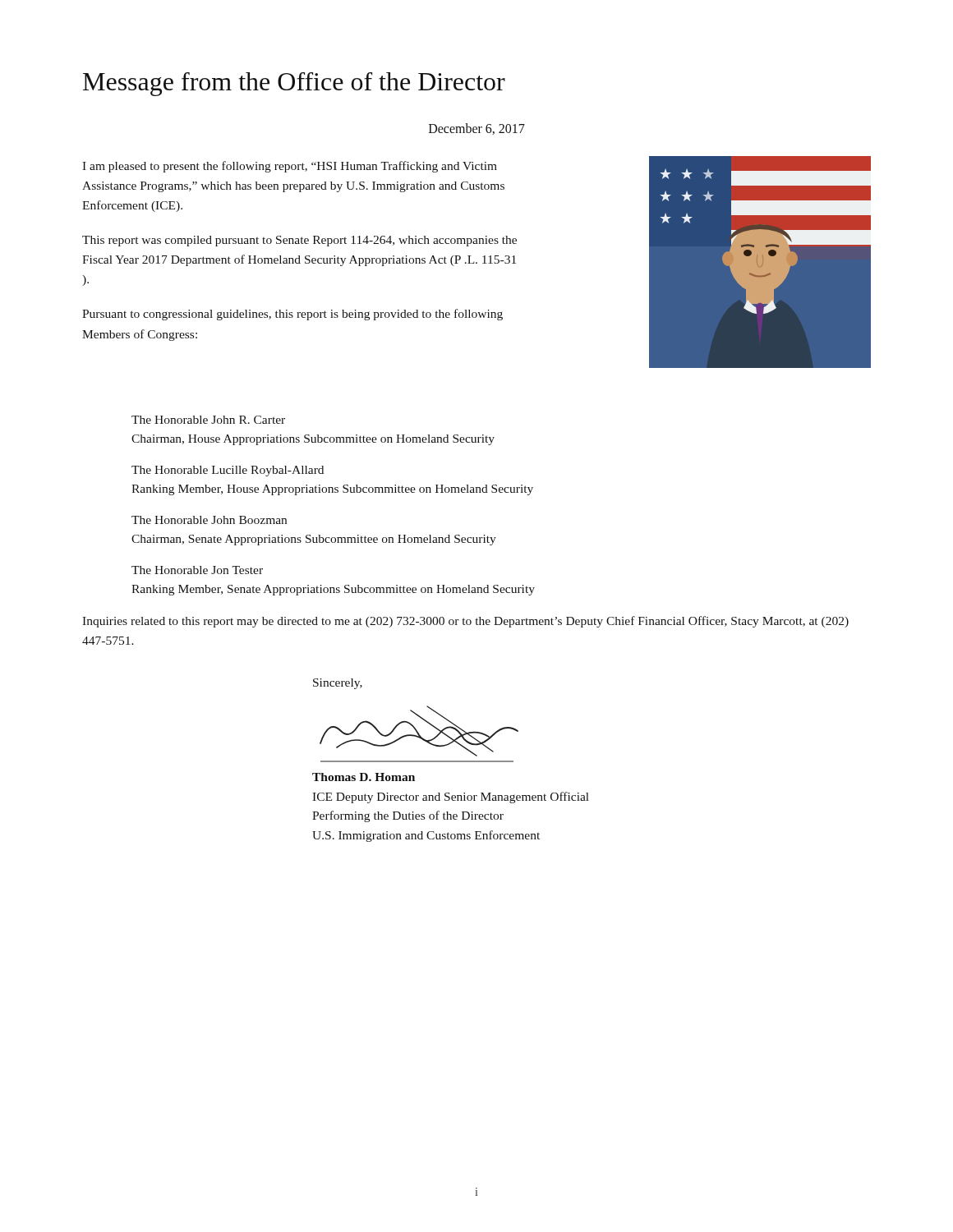Locate the text block that reads "Sincerely, Thomas D. Homan ICE Deputy Director and"
Viewport: 953px width, 1232px height.
point(338,684)
